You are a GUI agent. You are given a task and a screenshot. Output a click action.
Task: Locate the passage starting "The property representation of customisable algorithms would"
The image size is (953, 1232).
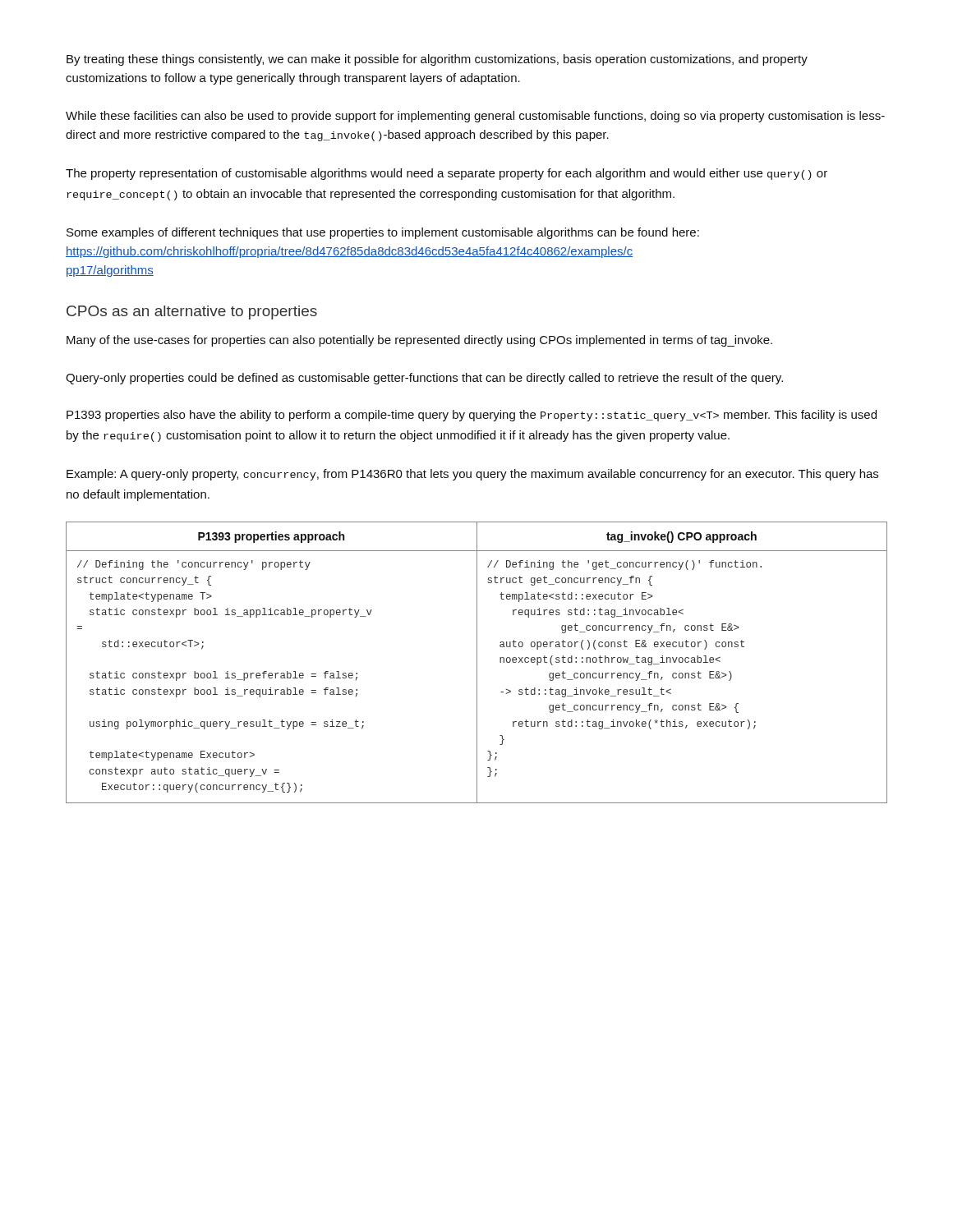[x=447, y=183]
